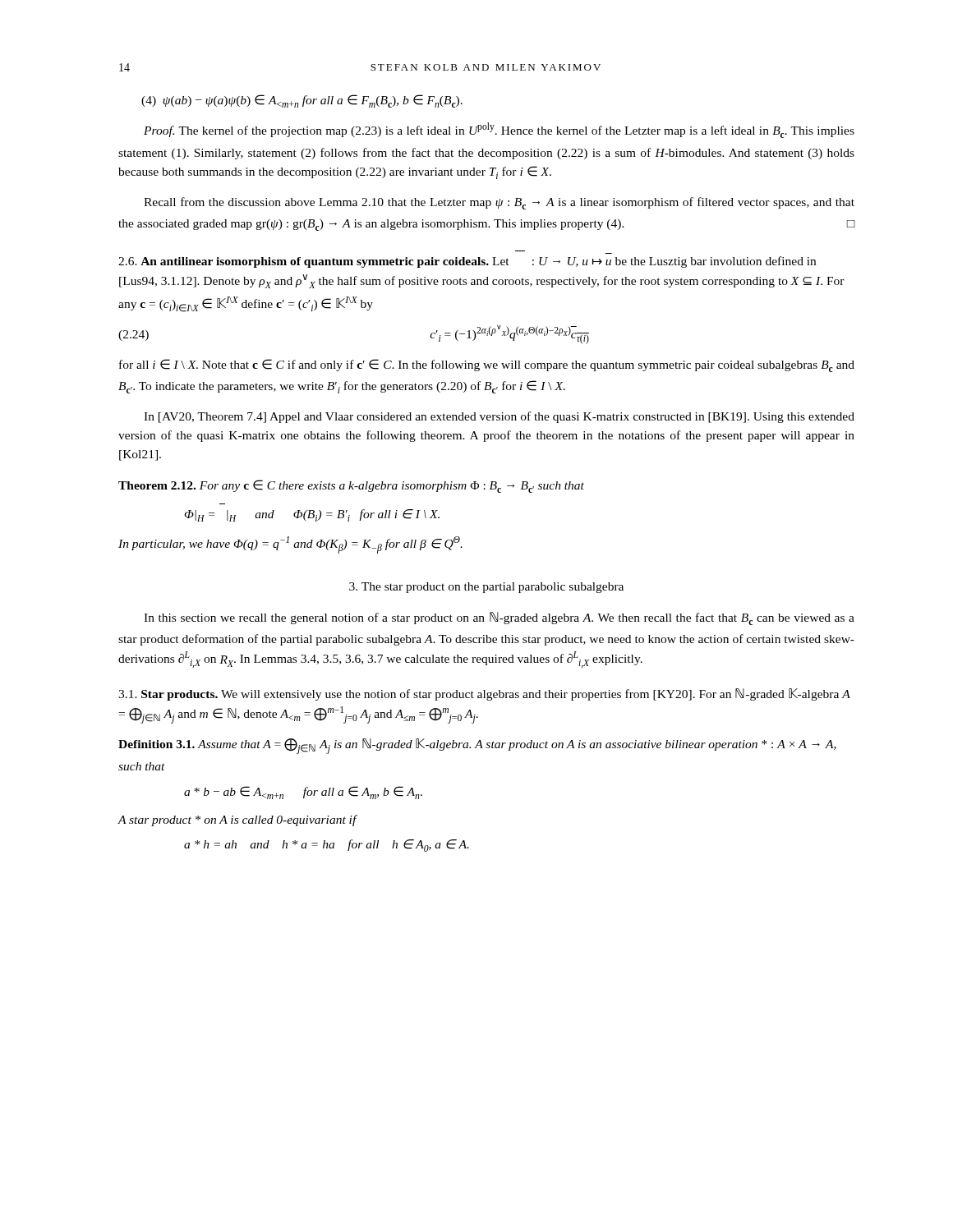Find the block on this page that starts "In [AV20, Theorem 7.4] Appel and"
The image size is (953, 1232).
(x=486, y=435)
